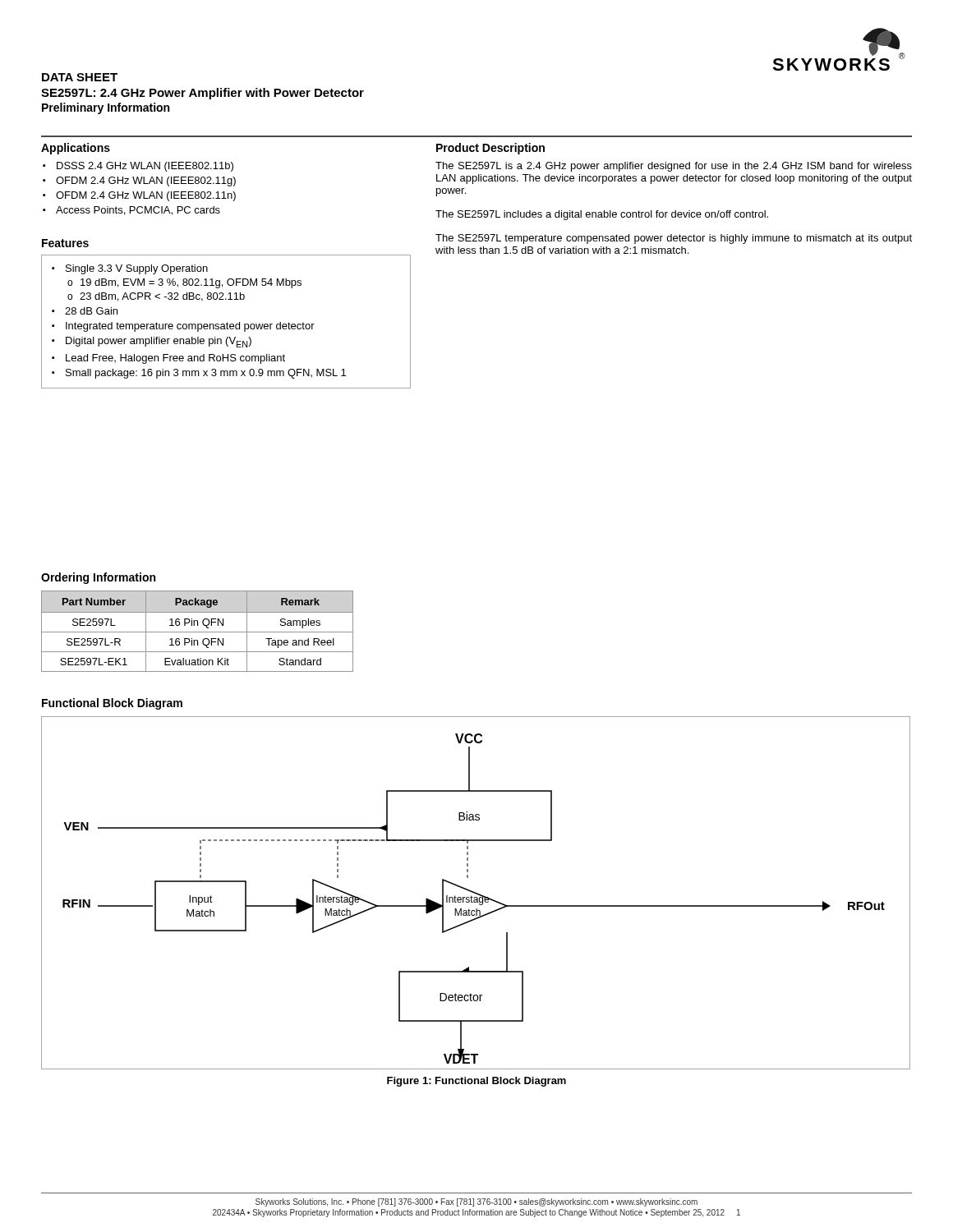953x1232 pixels.
Task: Where does it say "Access Points, PCMCIA, PC cards"?
Action: (x=138, y=210)
